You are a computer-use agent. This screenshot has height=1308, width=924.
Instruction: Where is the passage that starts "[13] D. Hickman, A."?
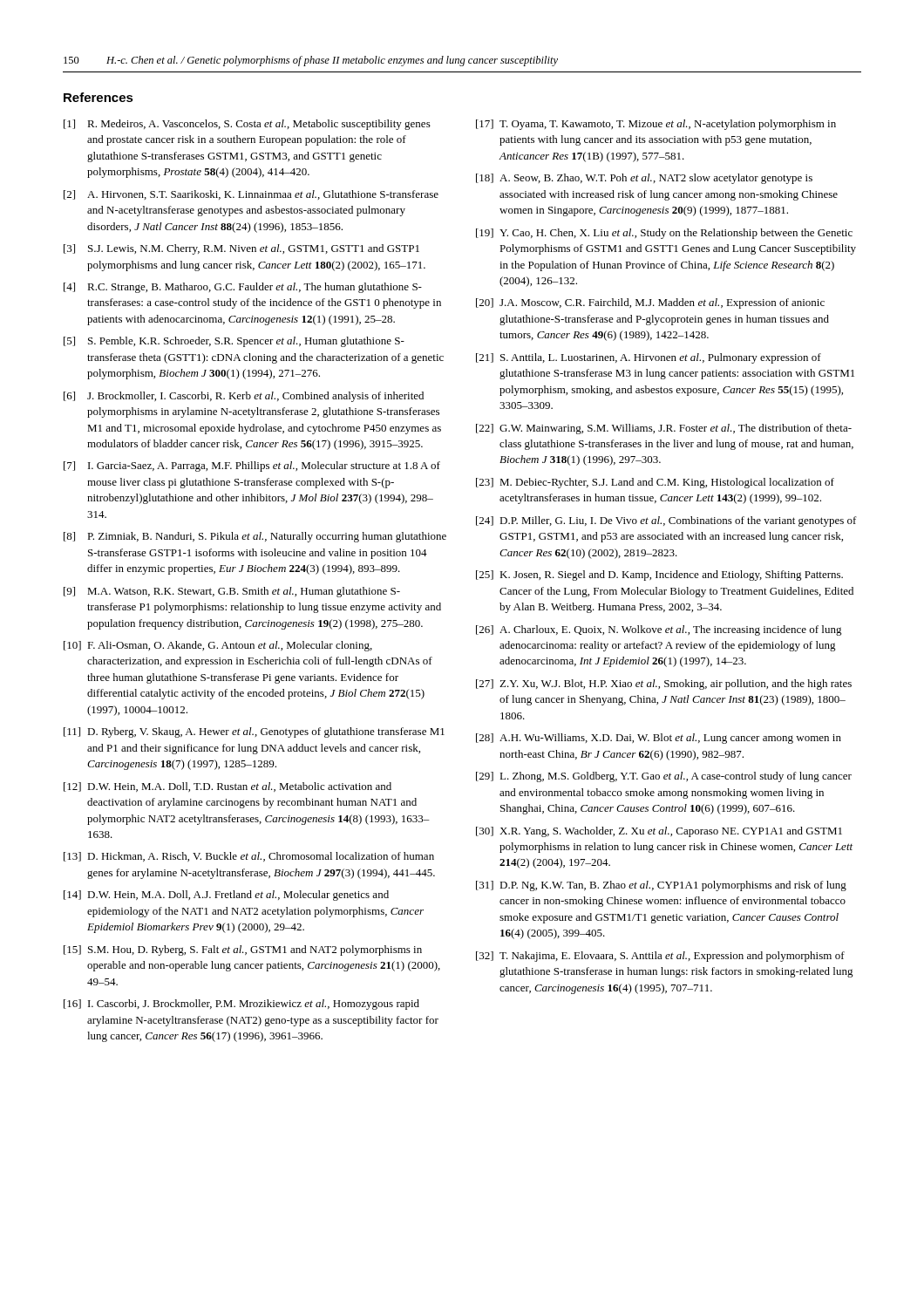pos(256,865)
